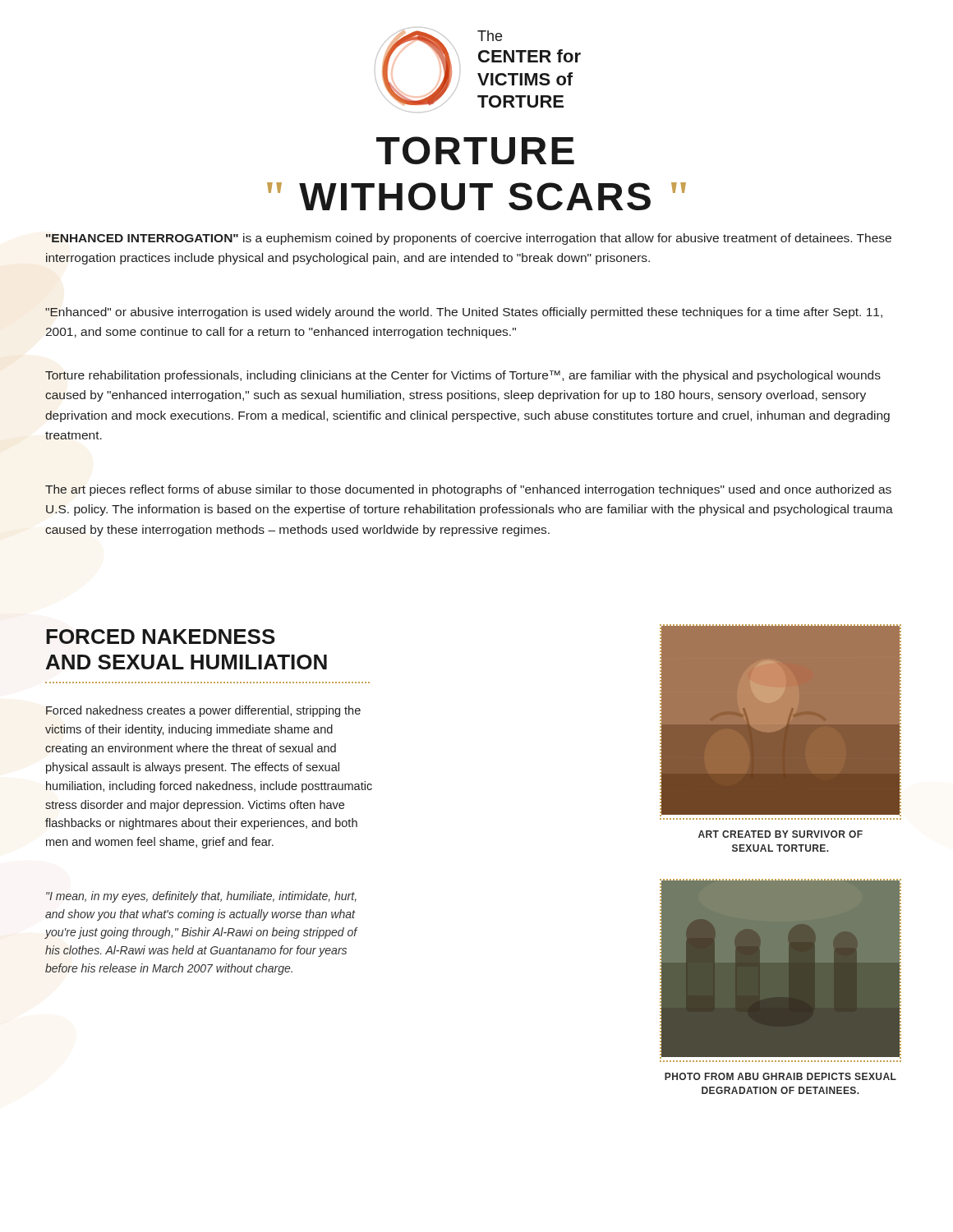Viewport: 953px width, 1232px height.
Task: Find the text block that says ""I mean, in my eyes, definitely"
Action: point(201,932)
